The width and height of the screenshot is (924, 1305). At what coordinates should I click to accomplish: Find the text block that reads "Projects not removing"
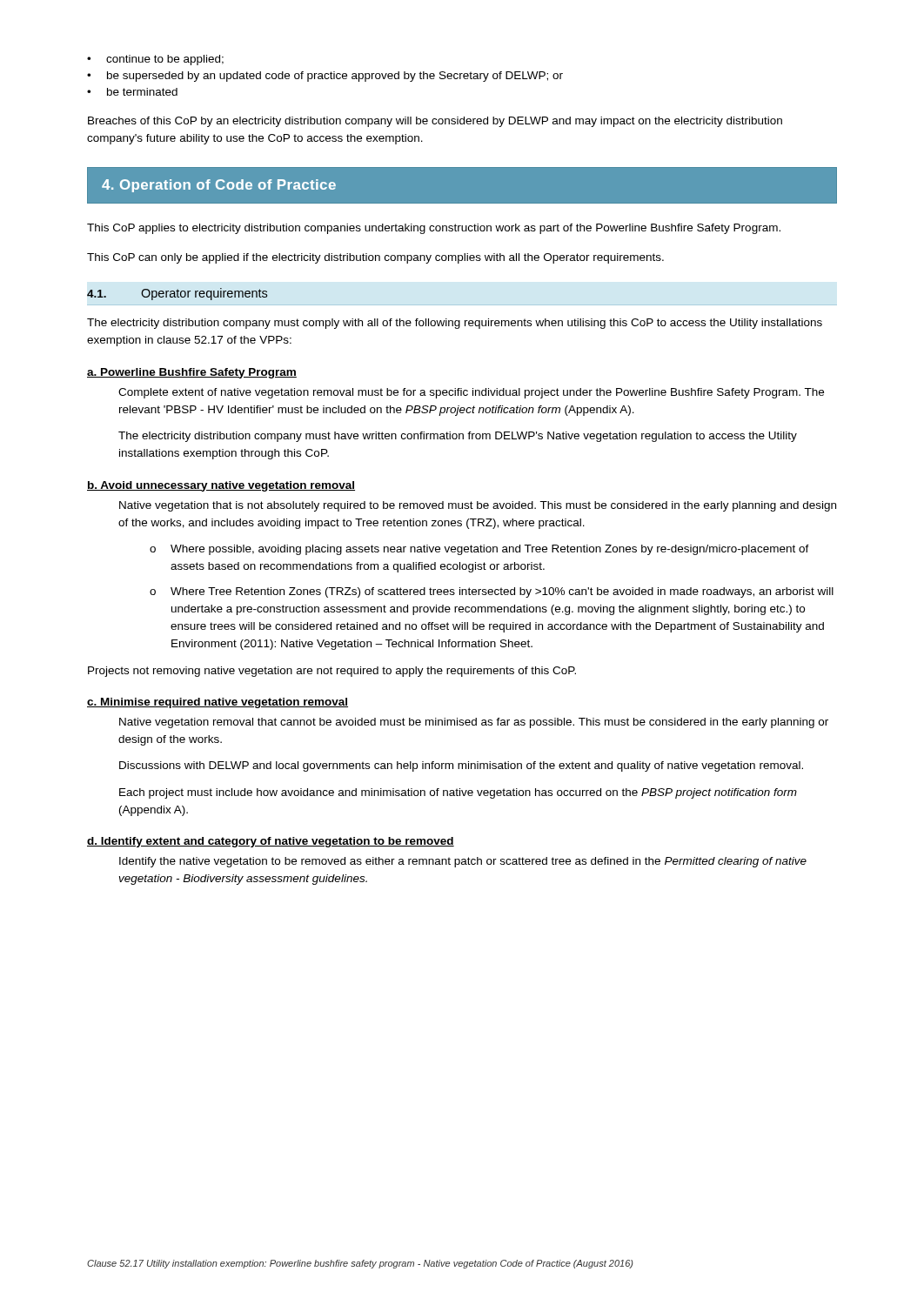pyautogui.click(x=332, y=670)
